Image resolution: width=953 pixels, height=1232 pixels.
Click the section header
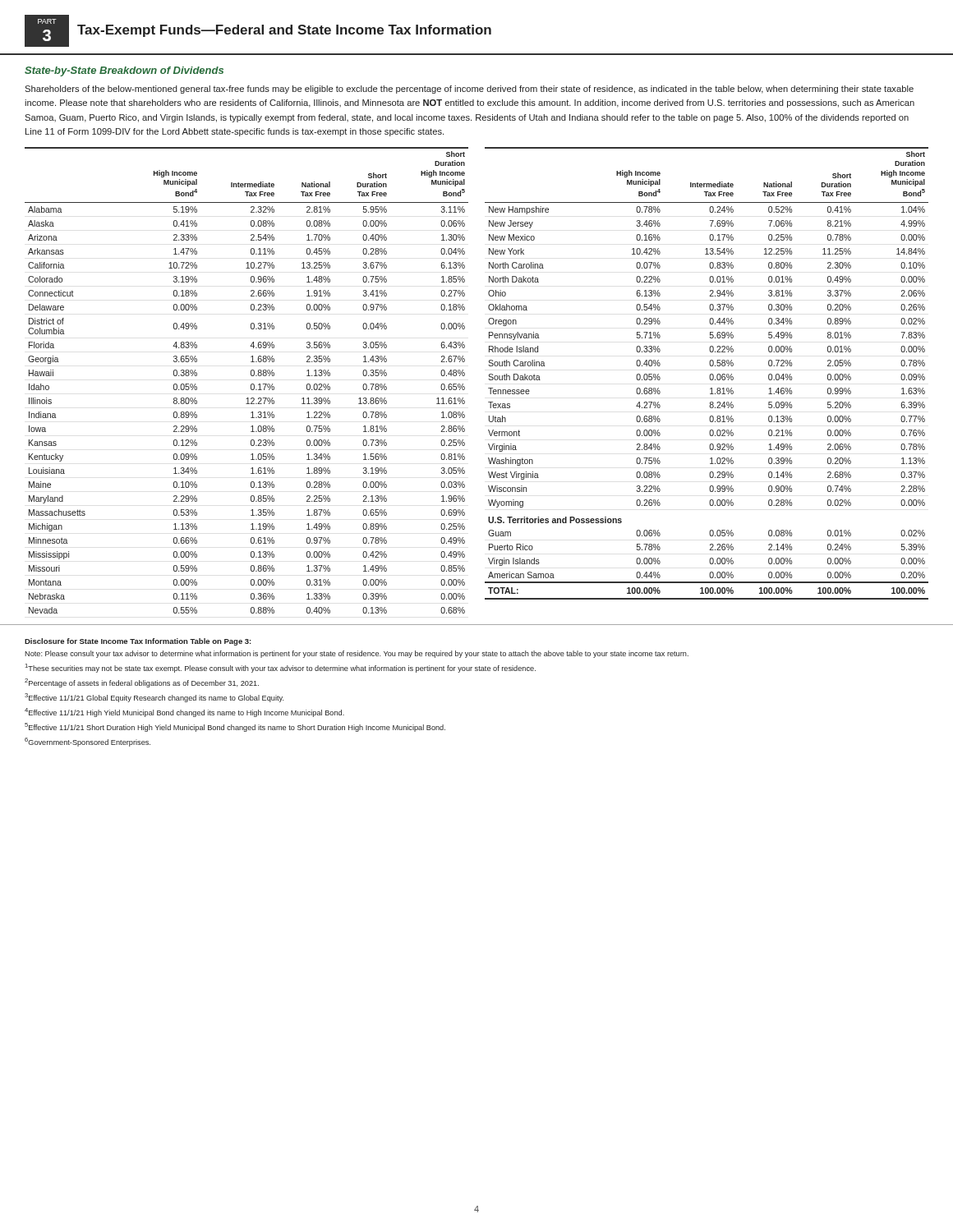click(124, 70)
